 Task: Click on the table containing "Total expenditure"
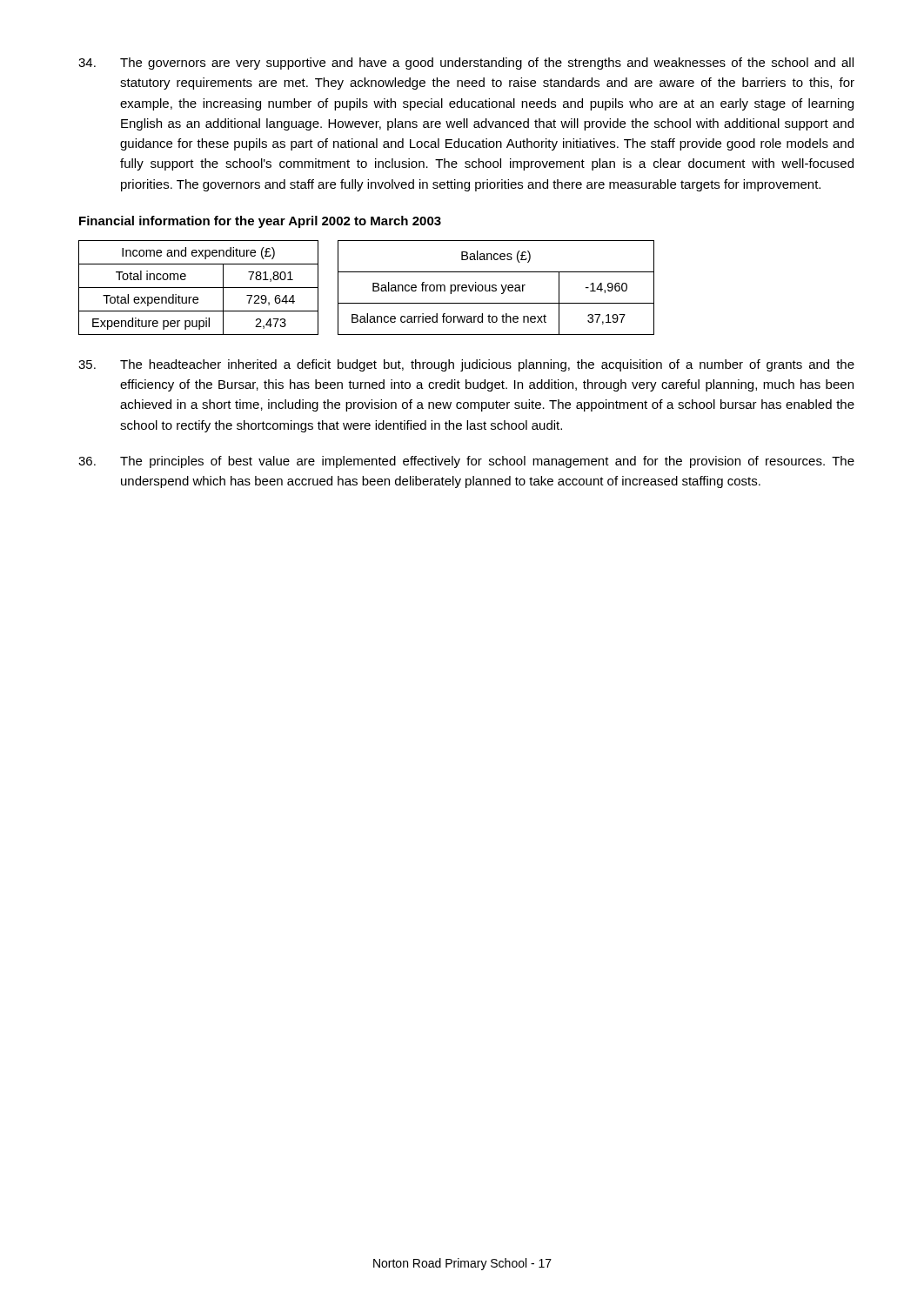[x=466, y=287]
